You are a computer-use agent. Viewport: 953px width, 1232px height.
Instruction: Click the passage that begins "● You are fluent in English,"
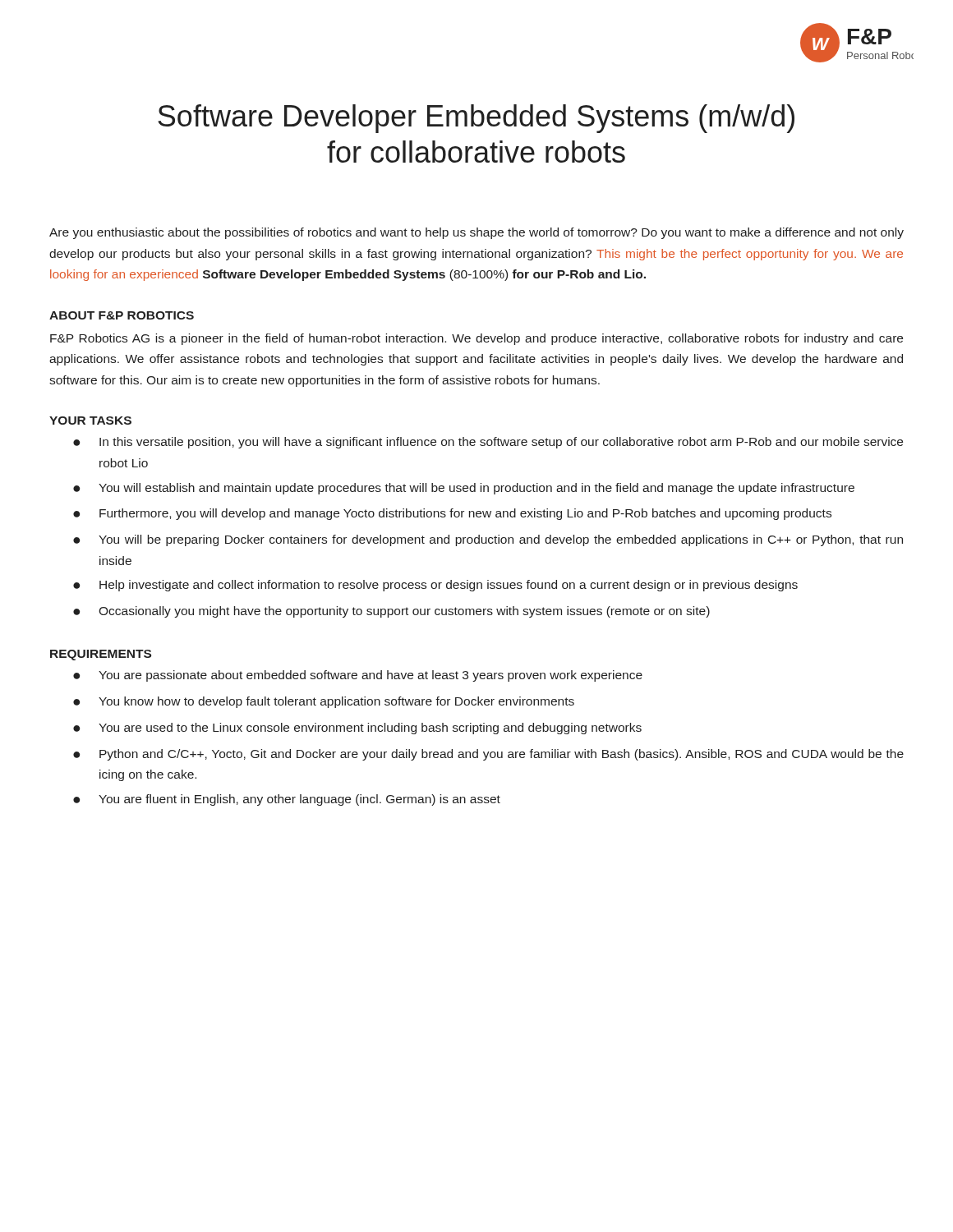(488, 800)
